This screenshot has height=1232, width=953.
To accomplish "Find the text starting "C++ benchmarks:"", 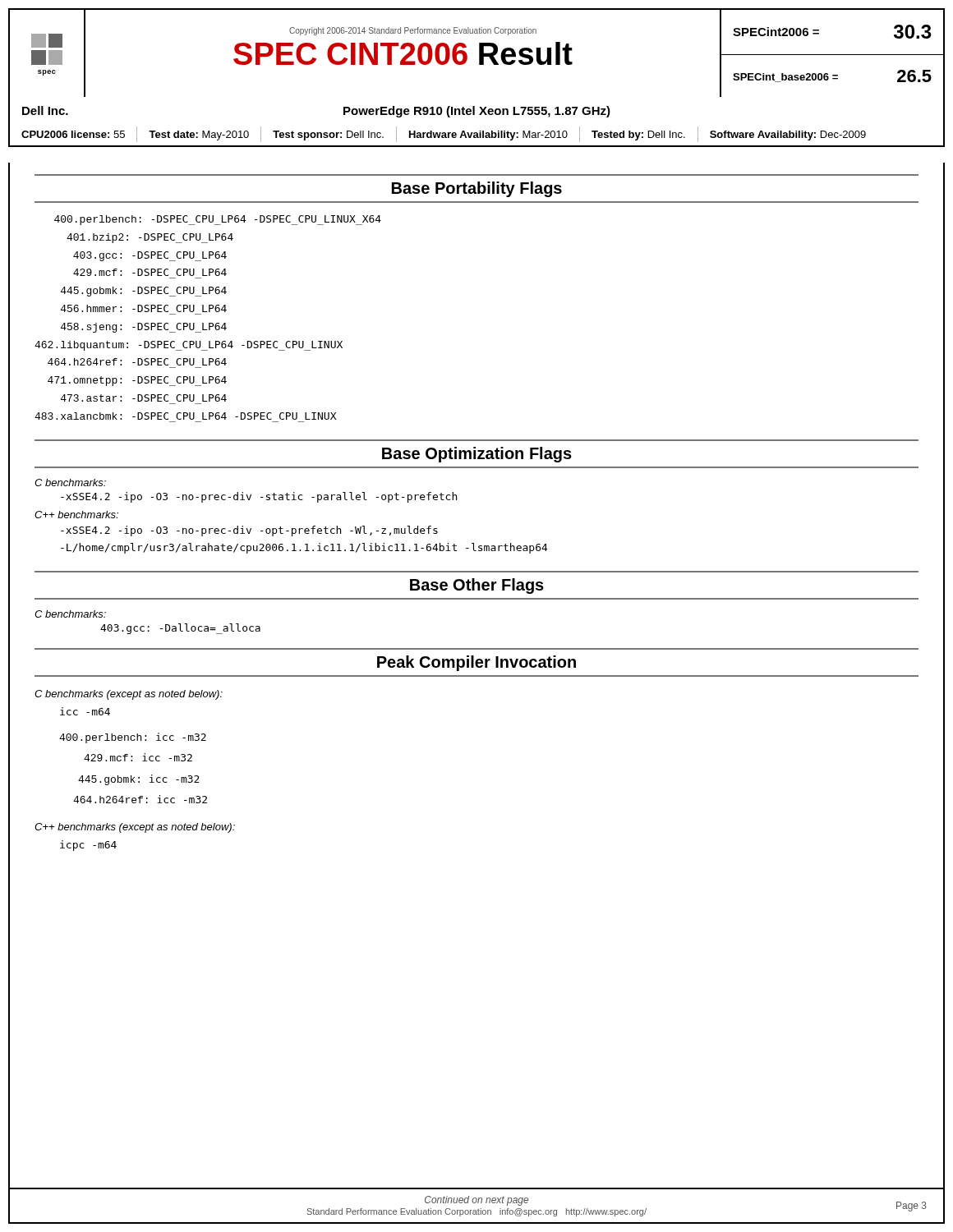I will (x=77, y=514).
